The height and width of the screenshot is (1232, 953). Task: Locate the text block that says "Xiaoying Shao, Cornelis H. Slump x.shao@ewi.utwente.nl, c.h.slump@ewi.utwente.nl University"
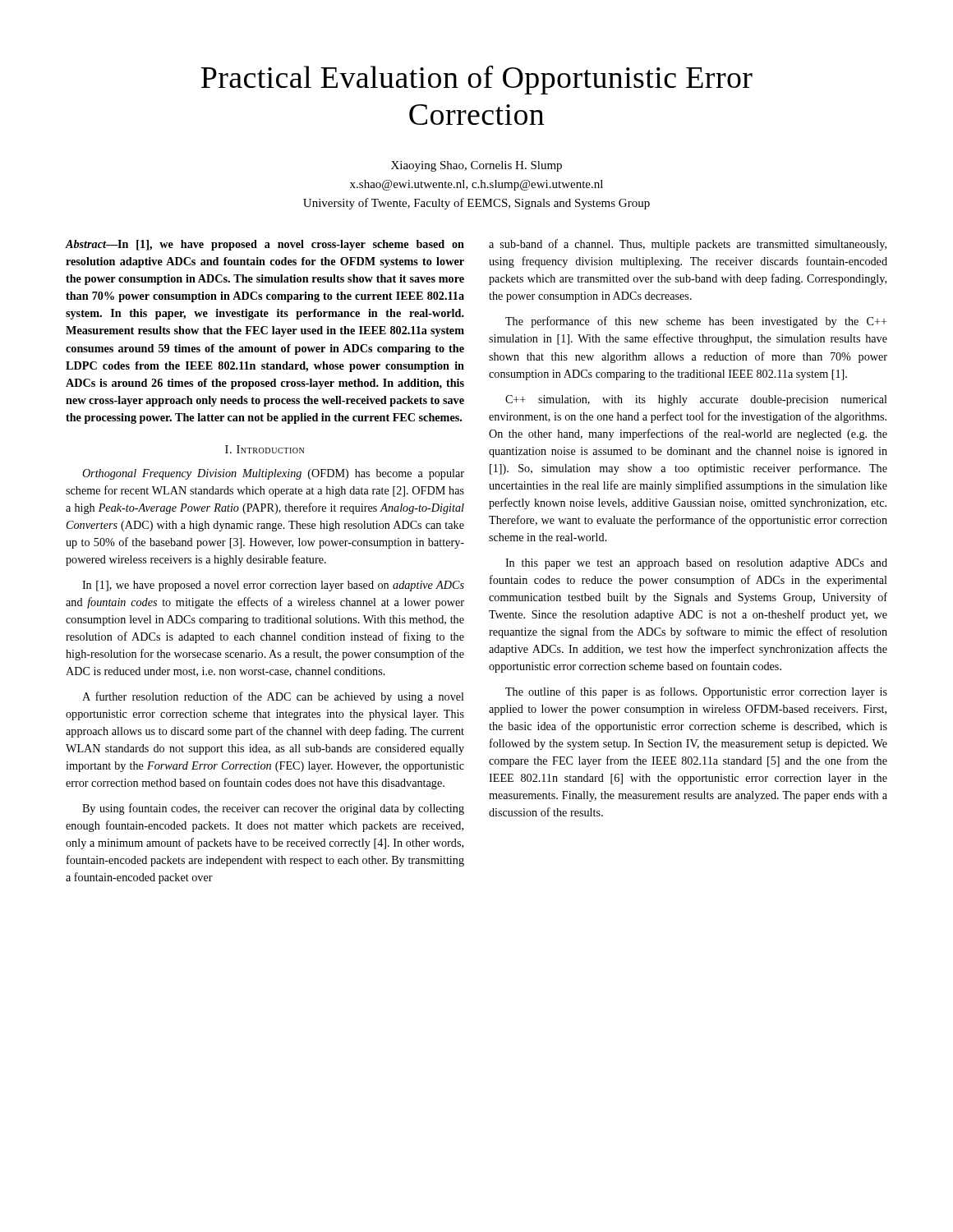tap(476, 184)
